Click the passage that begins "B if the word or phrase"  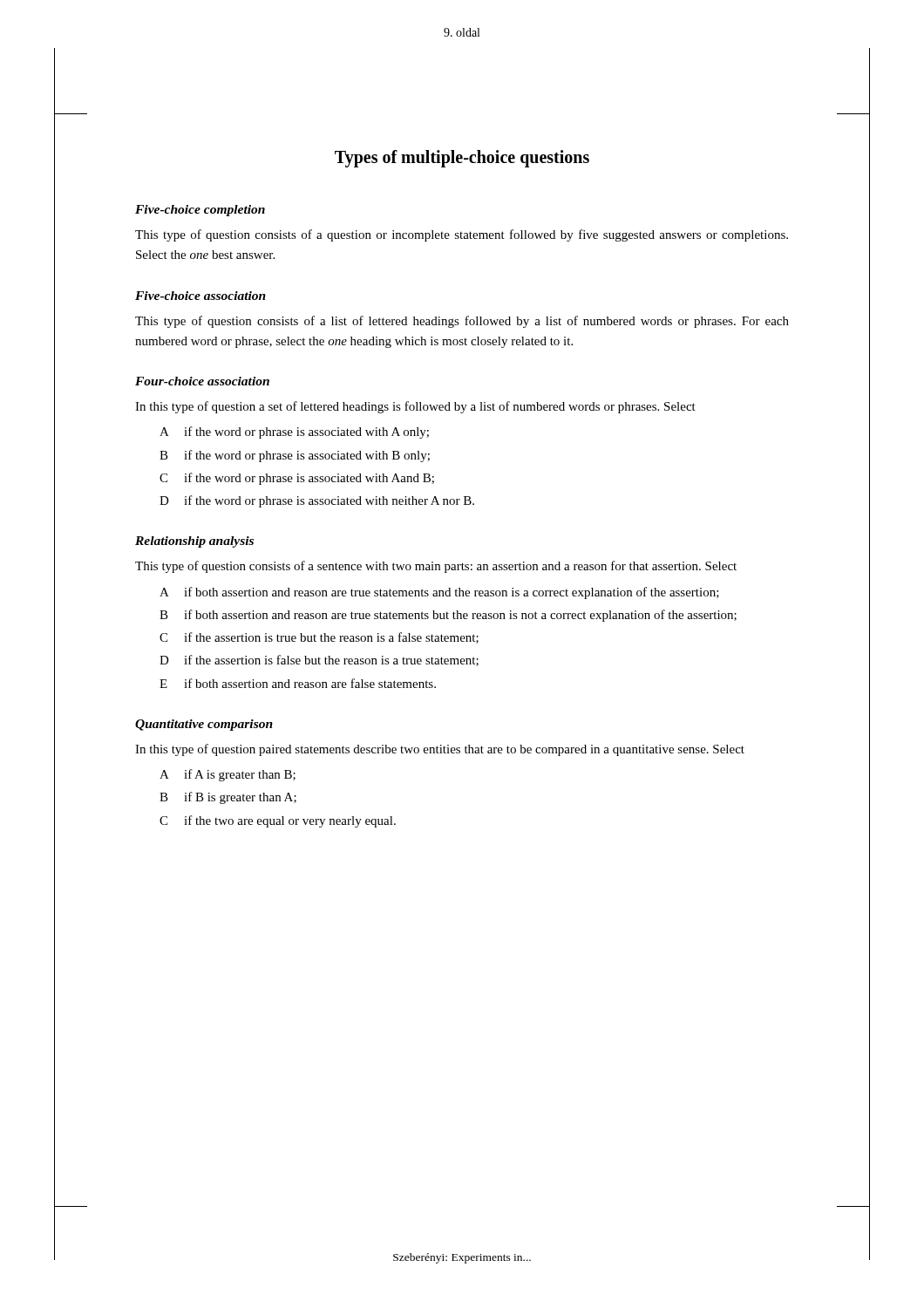click(295, 456)
